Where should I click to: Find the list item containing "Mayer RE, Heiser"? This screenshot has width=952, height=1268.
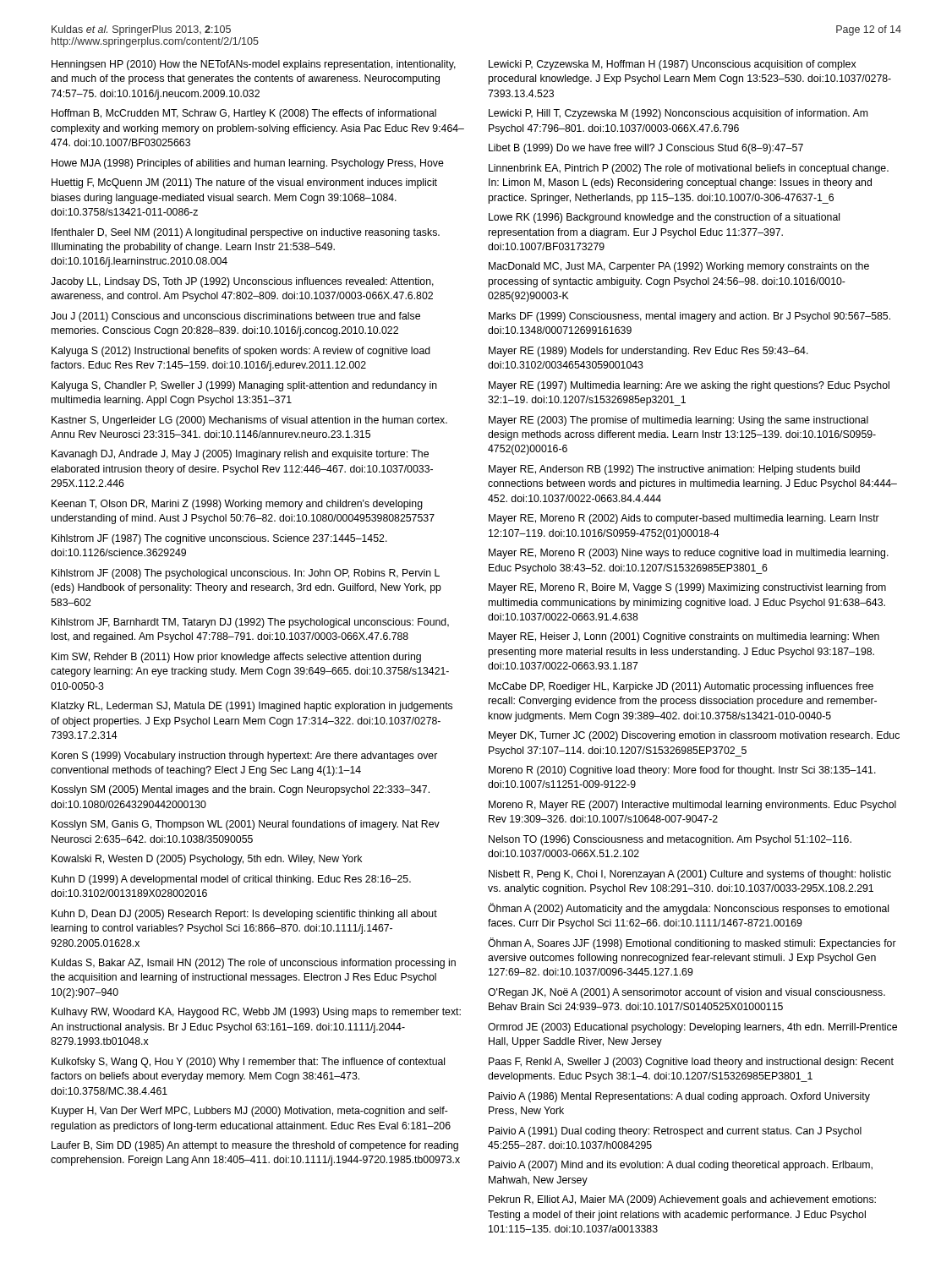(684, 652)
